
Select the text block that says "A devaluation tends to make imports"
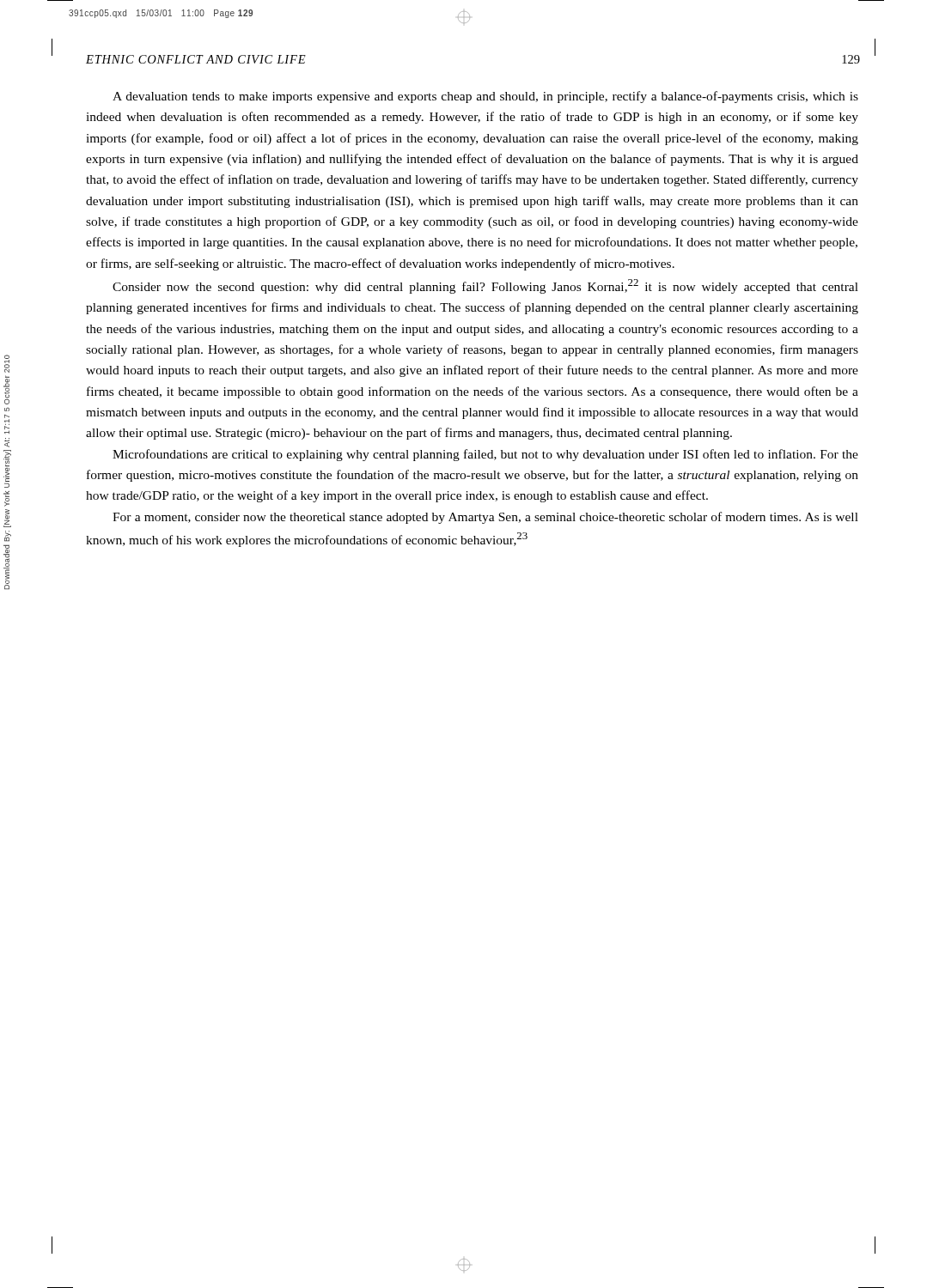point(472,180)
